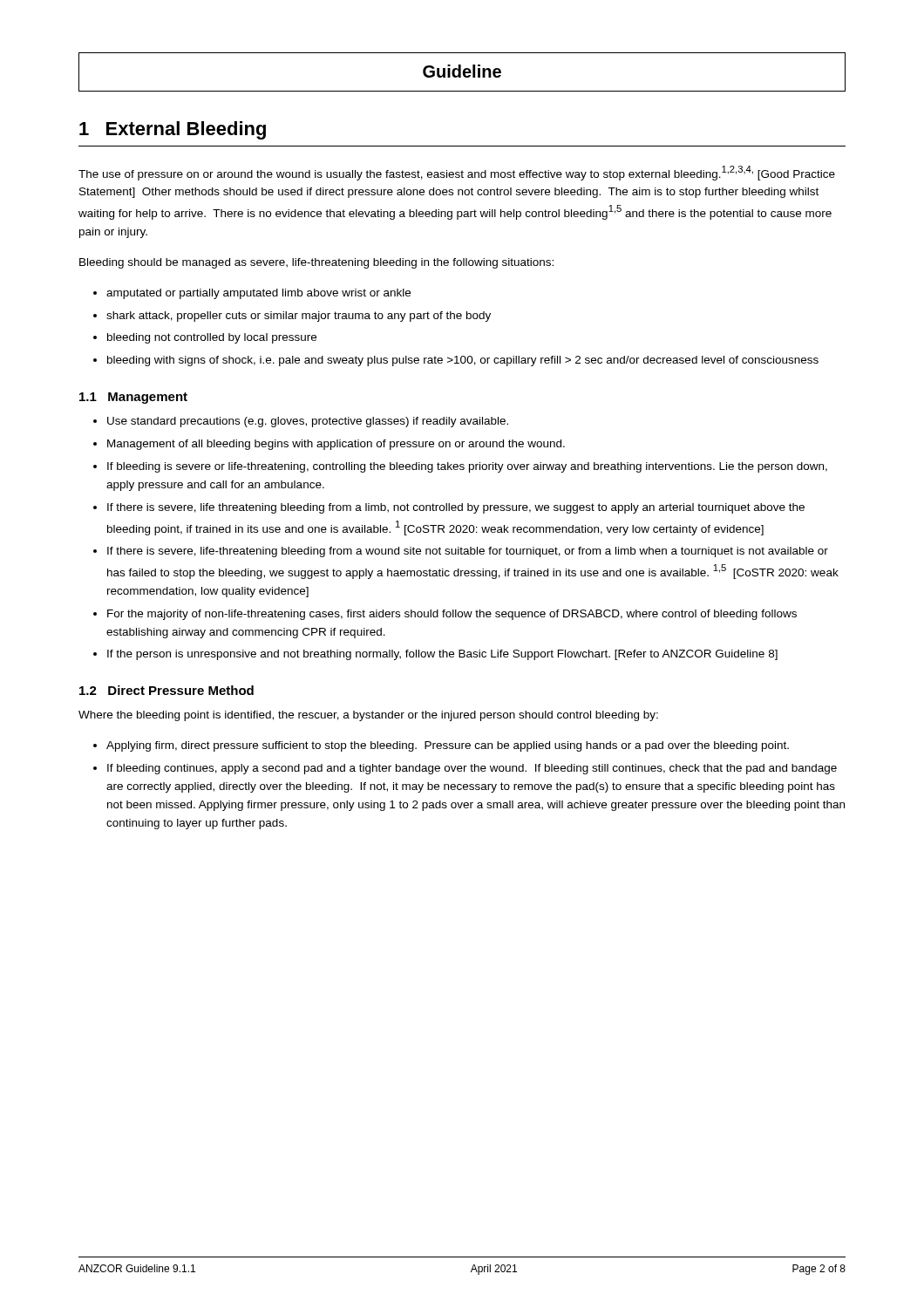Find the element starting "1.2 Direct Pressure Method"

click(166, 690)
